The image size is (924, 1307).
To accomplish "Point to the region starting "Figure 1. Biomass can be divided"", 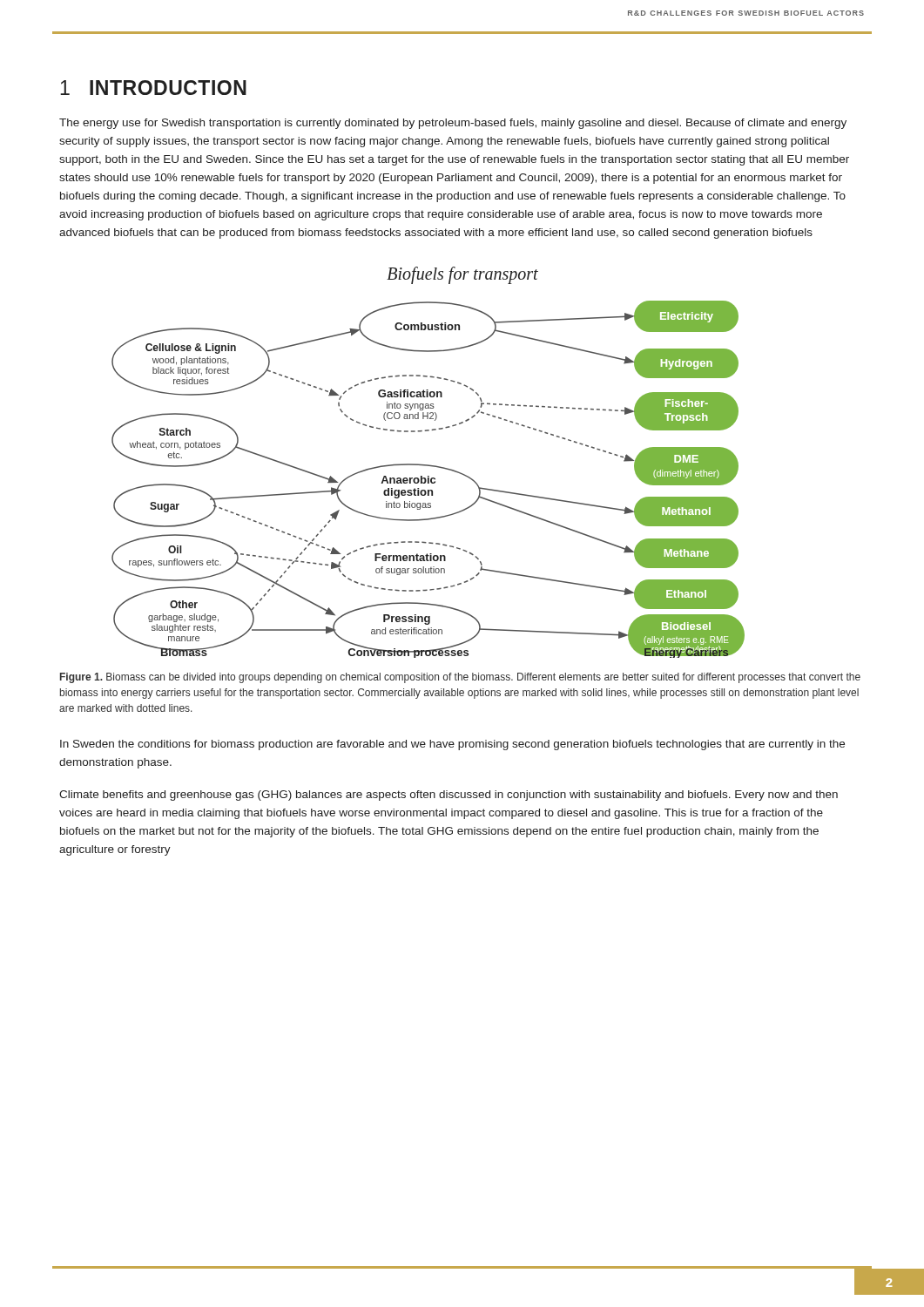I will [x=460, y=693].
